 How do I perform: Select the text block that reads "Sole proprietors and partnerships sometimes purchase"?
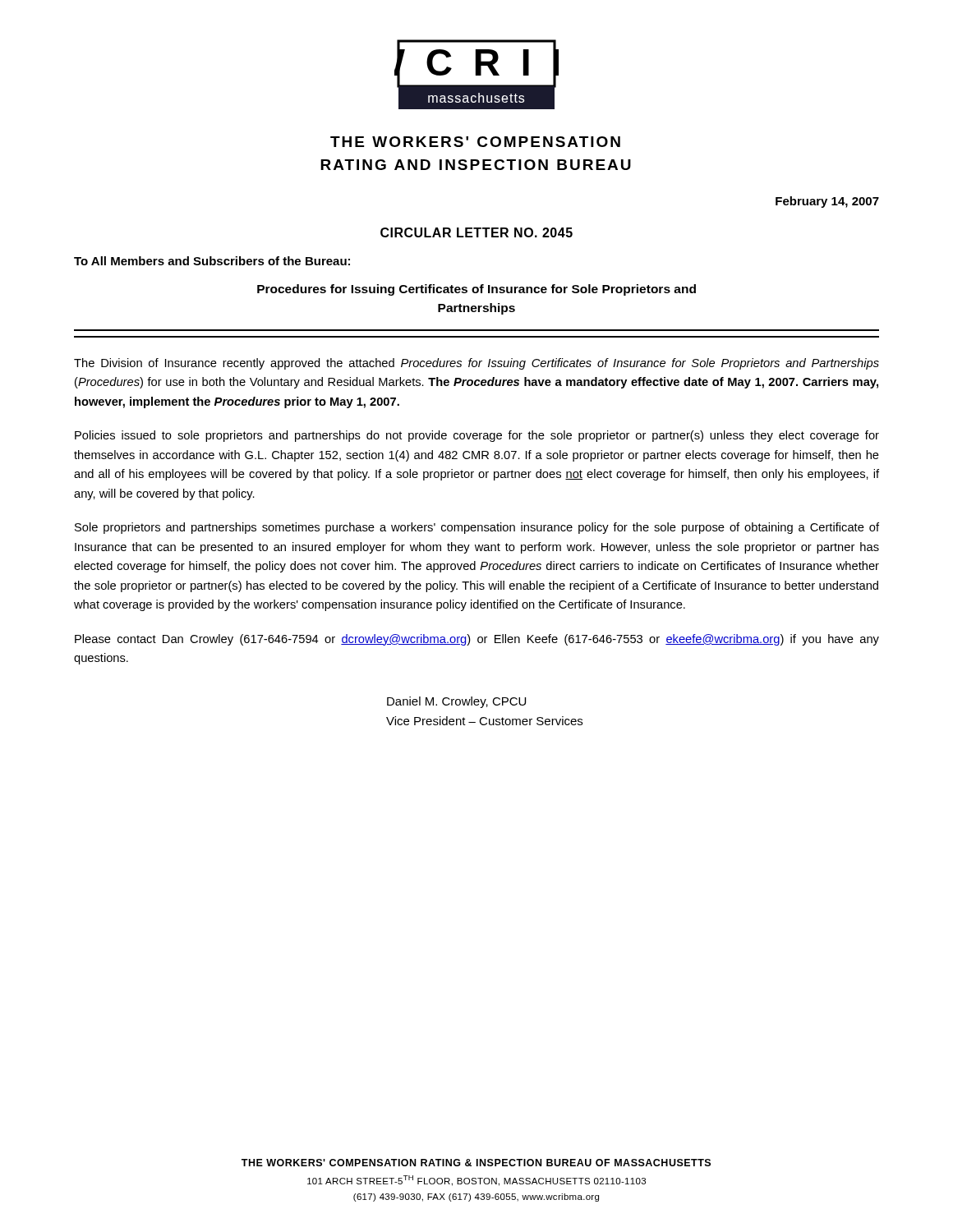click(x=476, y=566)
